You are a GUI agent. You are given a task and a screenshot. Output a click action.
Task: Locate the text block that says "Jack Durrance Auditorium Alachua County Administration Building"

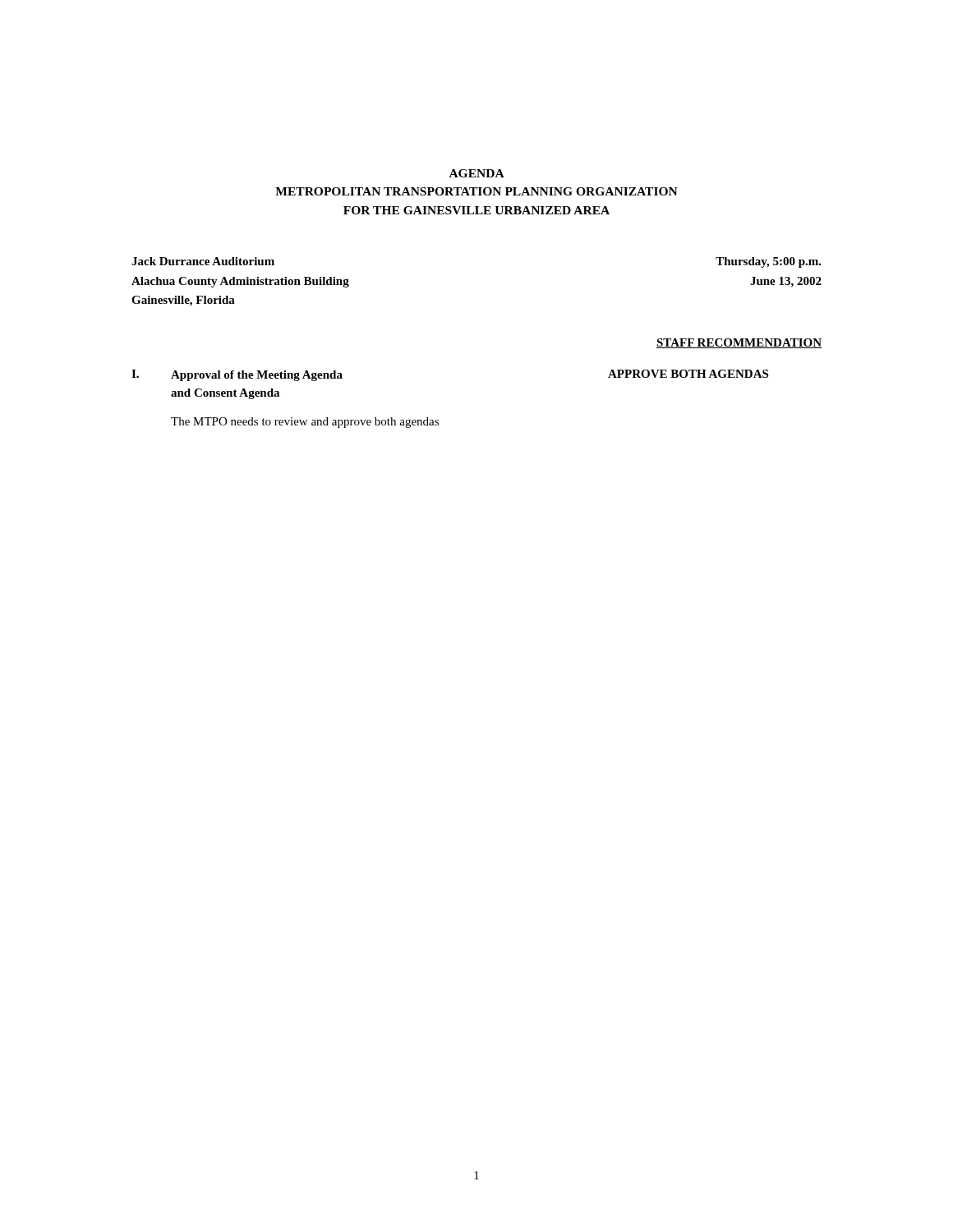click(x=240, y=281)
